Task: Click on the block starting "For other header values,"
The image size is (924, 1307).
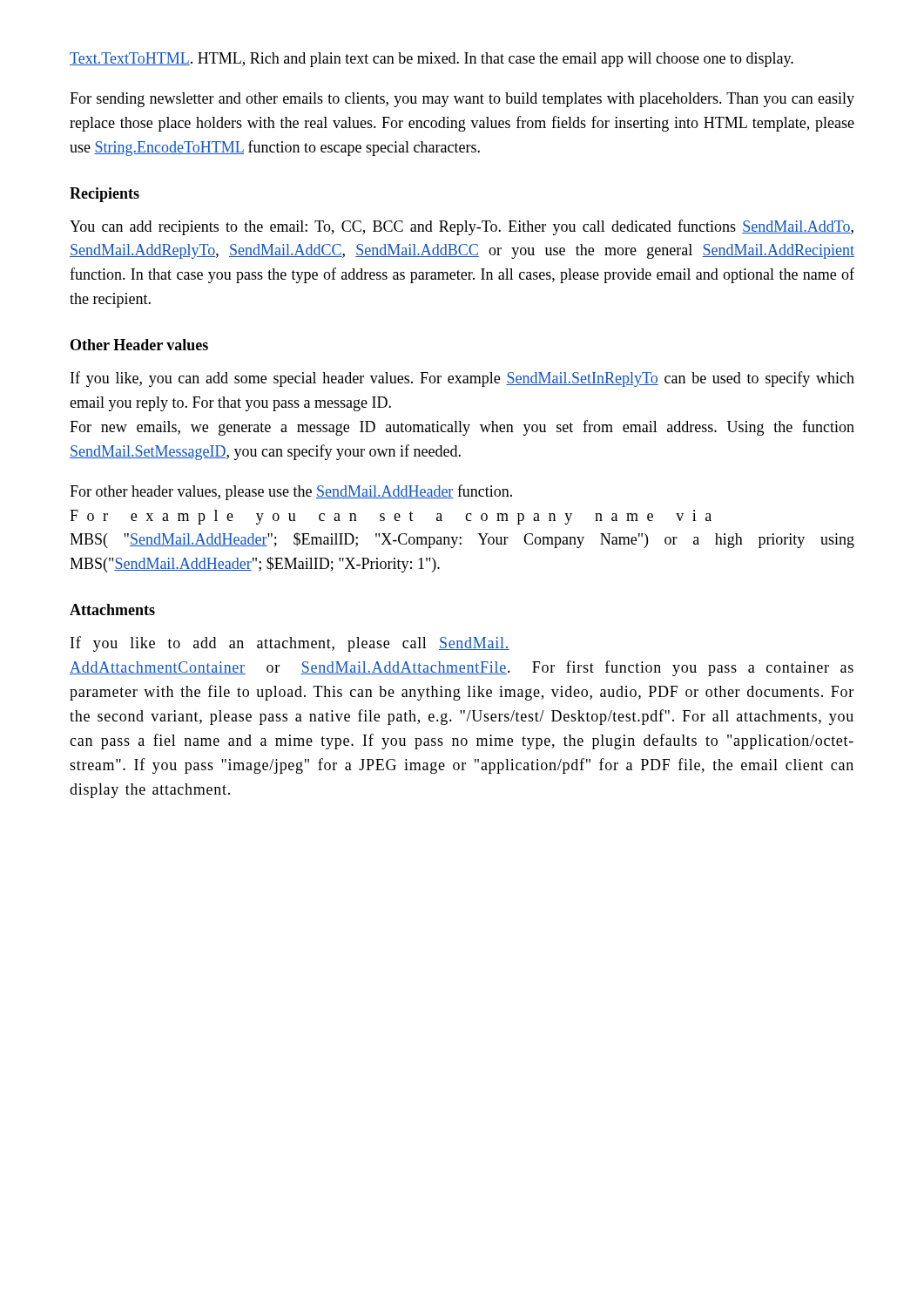Action: click(462, 528)
